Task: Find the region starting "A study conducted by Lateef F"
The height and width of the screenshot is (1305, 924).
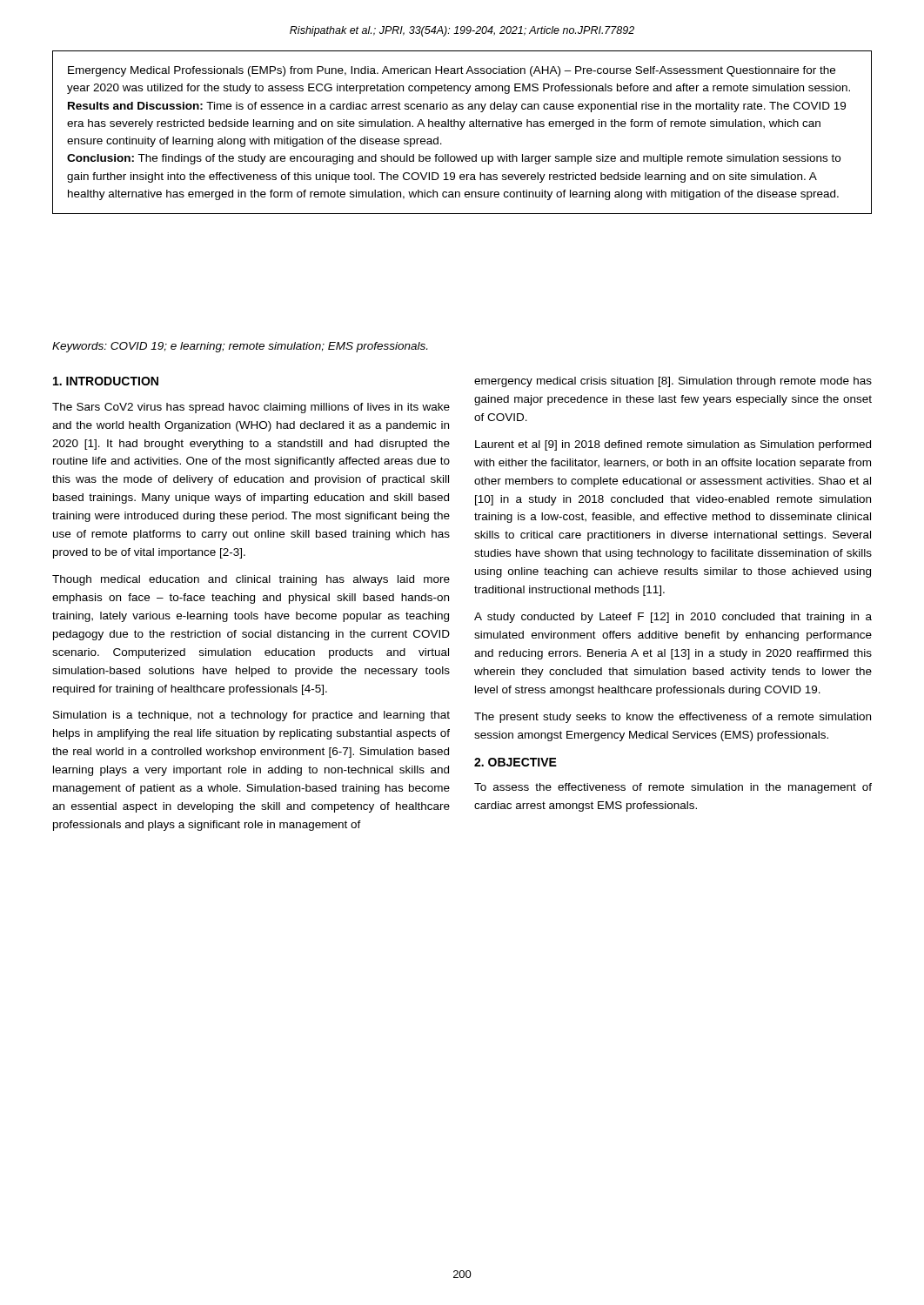Action: 673,654
